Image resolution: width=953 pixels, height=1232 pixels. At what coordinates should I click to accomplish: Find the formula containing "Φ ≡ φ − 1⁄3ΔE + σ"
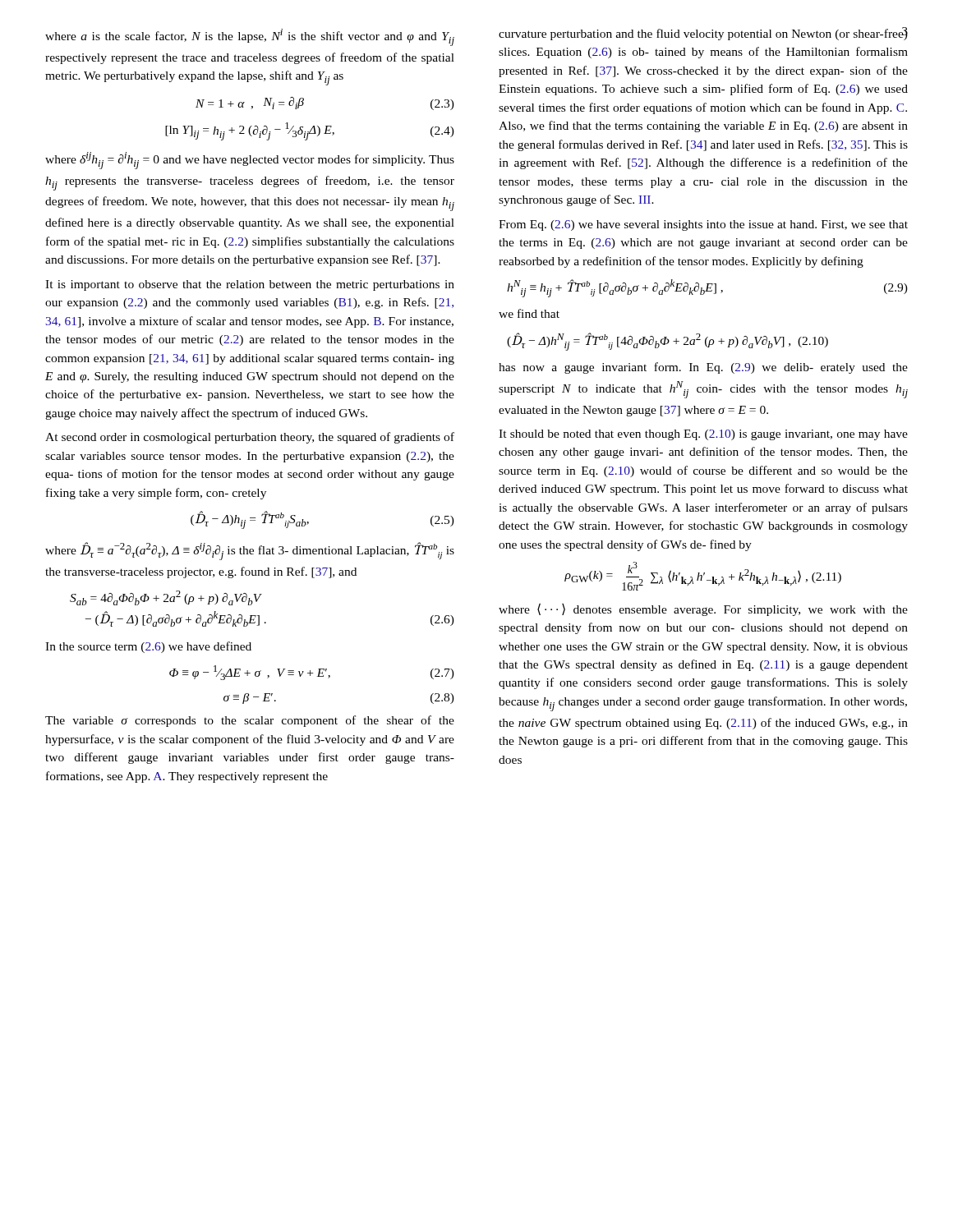click(x=250, y=673)
